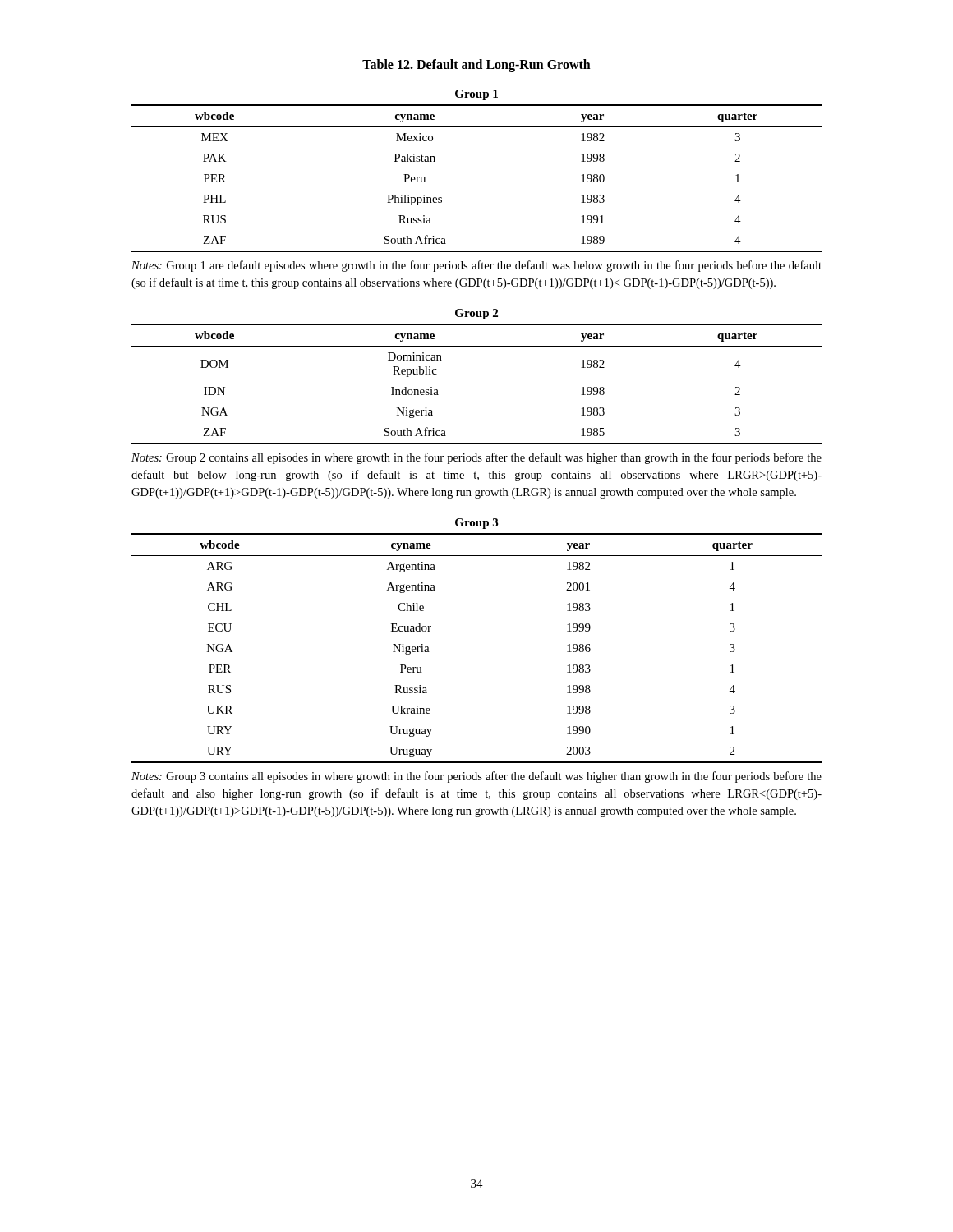
Task: Click on the table containing "Dominican Republic"
Action: pos(476,384)
